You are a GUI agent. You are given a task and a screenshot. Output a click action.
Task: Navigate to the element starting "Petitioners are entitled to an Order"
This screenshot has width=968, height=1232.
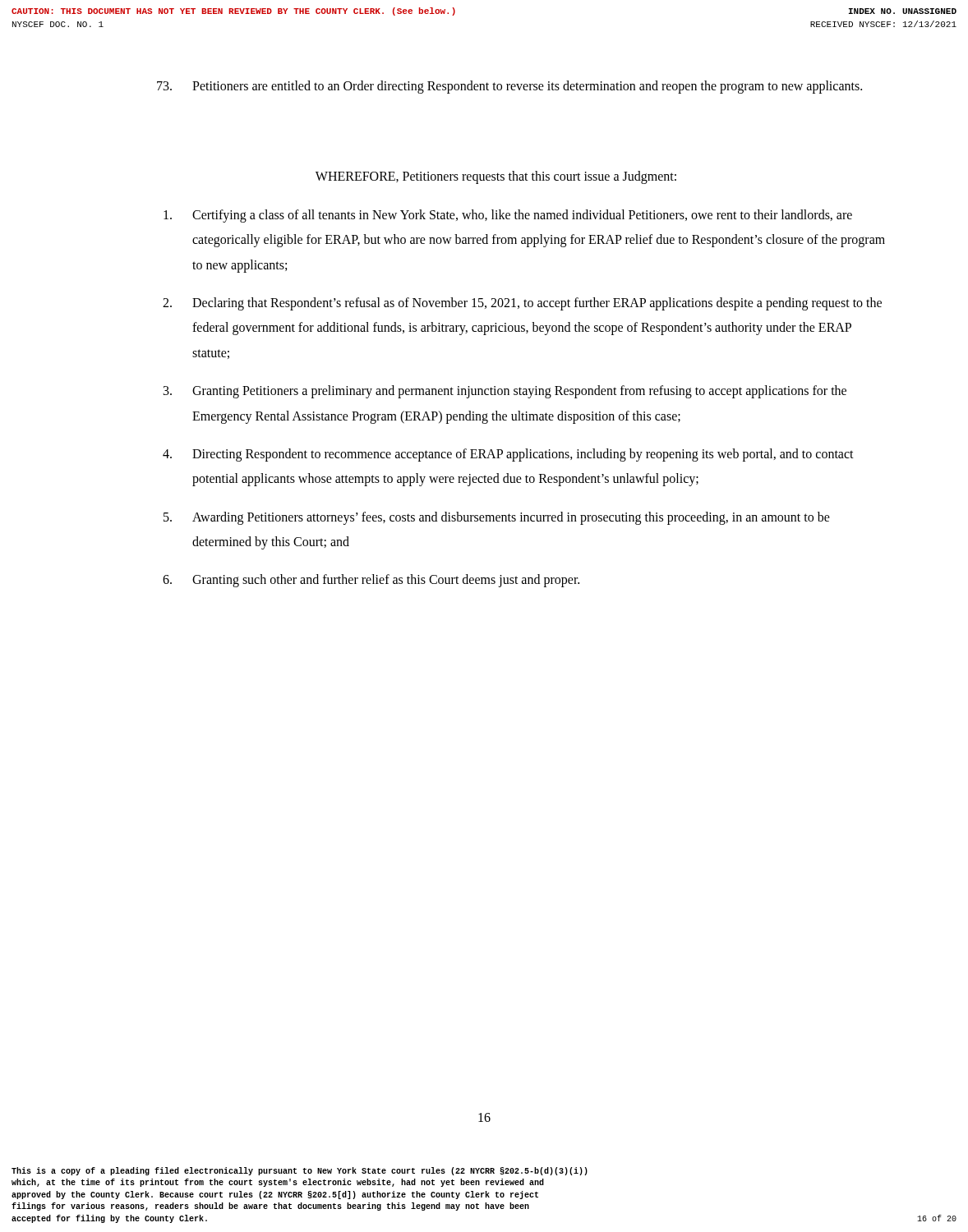point(496,86)
